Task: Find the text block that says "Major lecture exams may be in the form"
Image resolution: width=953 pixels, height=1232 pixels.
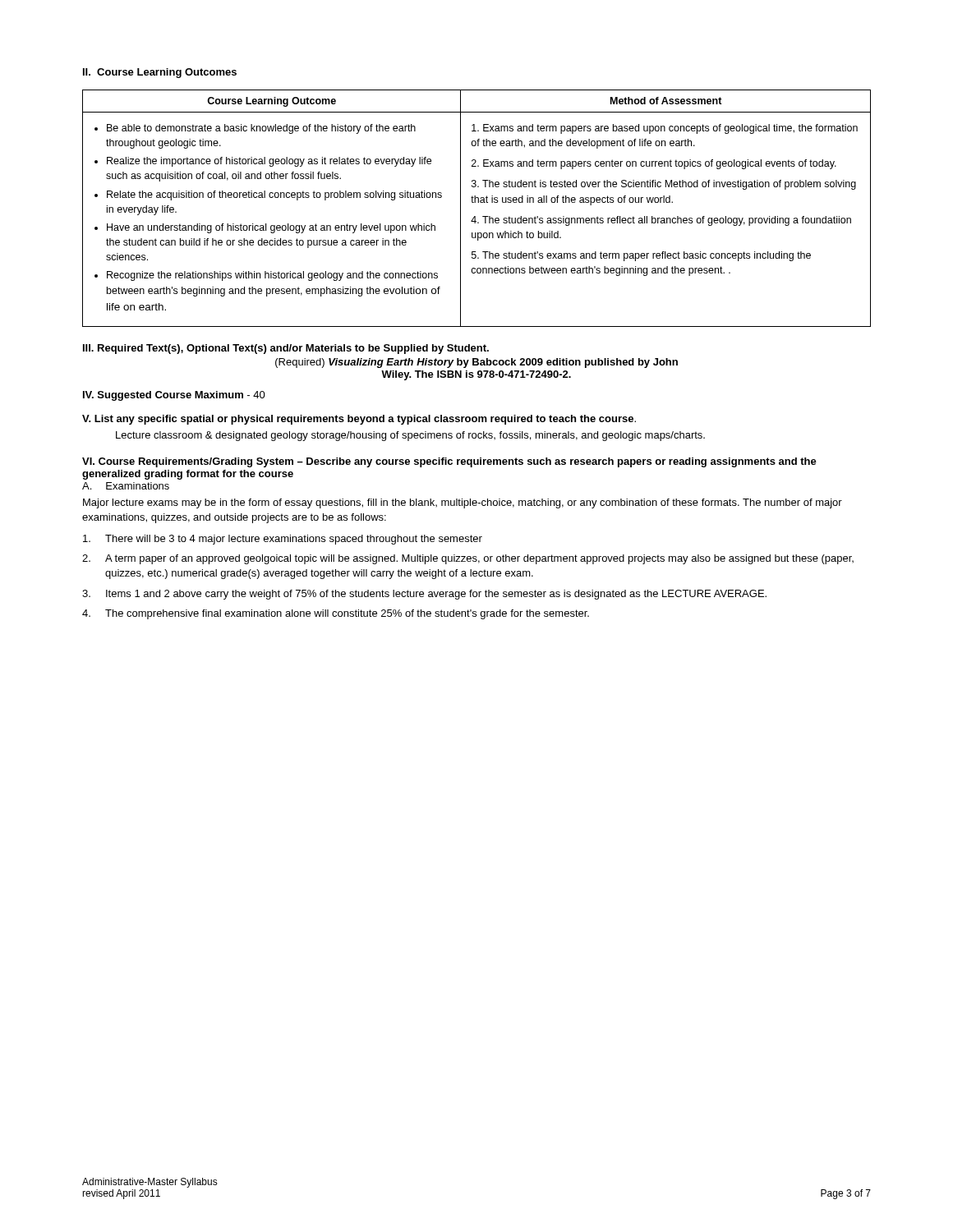Action: coord(462,509)
